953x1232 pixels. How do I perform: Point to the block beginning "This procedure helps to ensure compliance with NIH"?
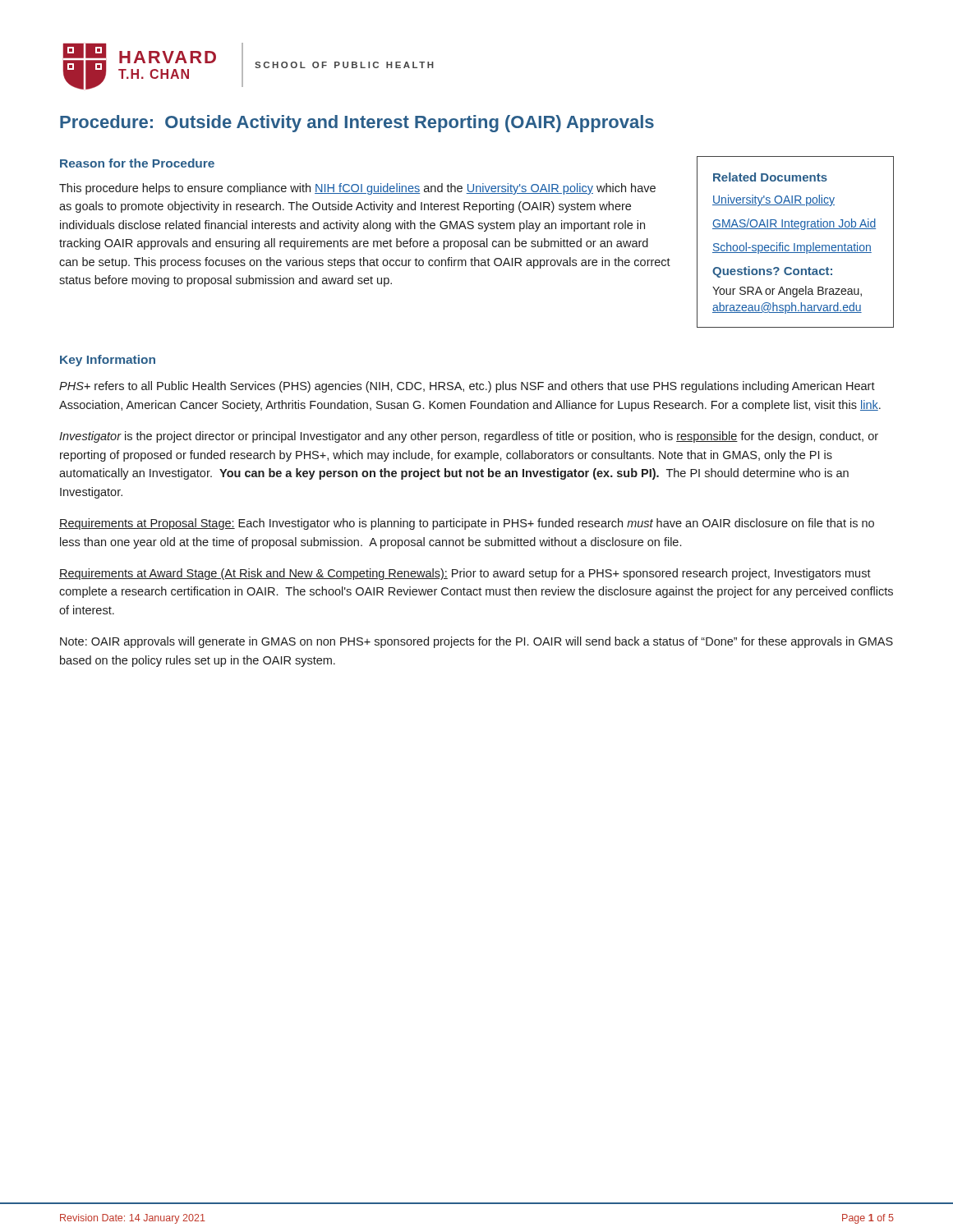(x=365, y=234)
